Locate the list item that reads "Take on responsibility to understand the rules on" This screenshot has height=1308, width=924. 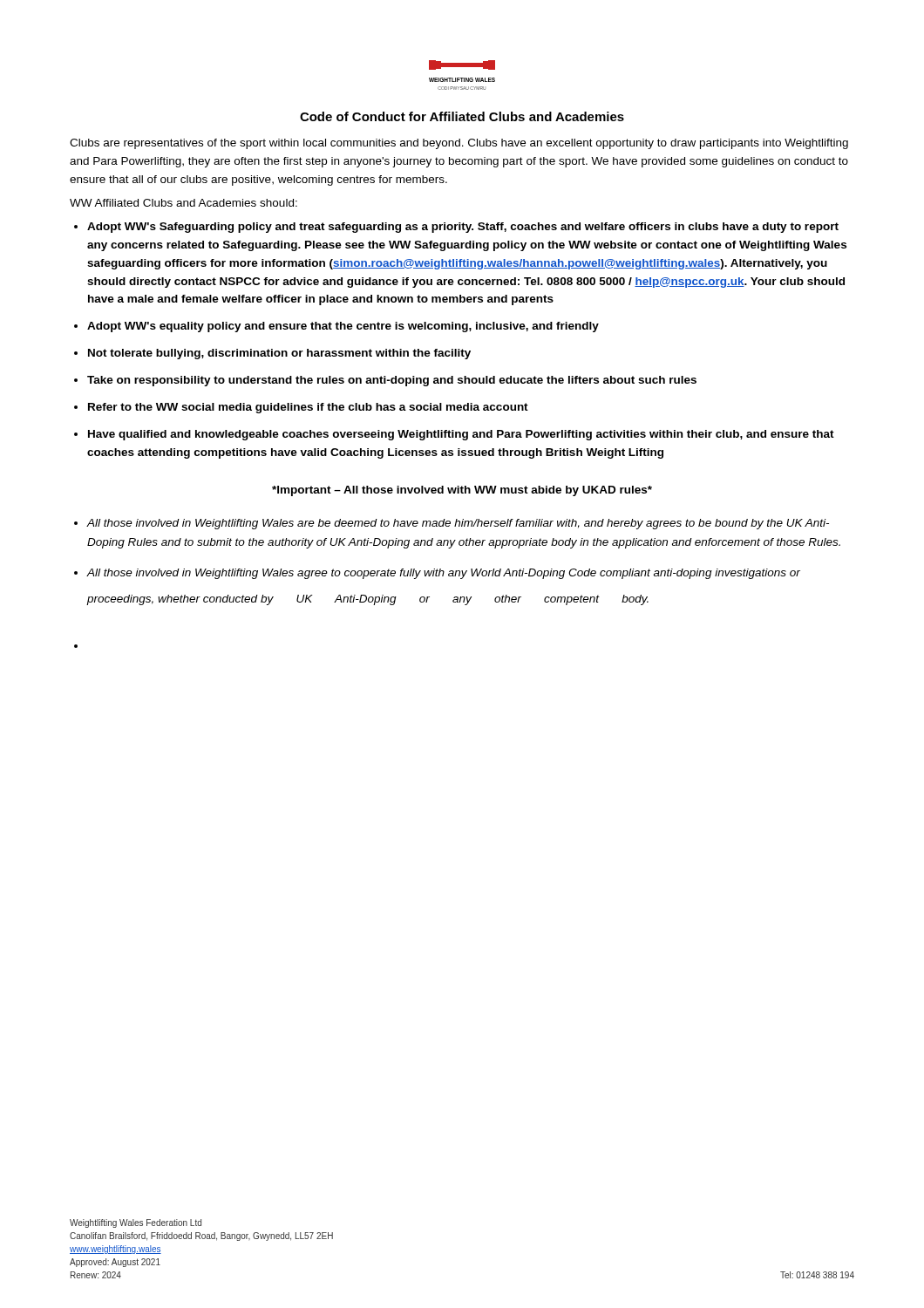392,380
